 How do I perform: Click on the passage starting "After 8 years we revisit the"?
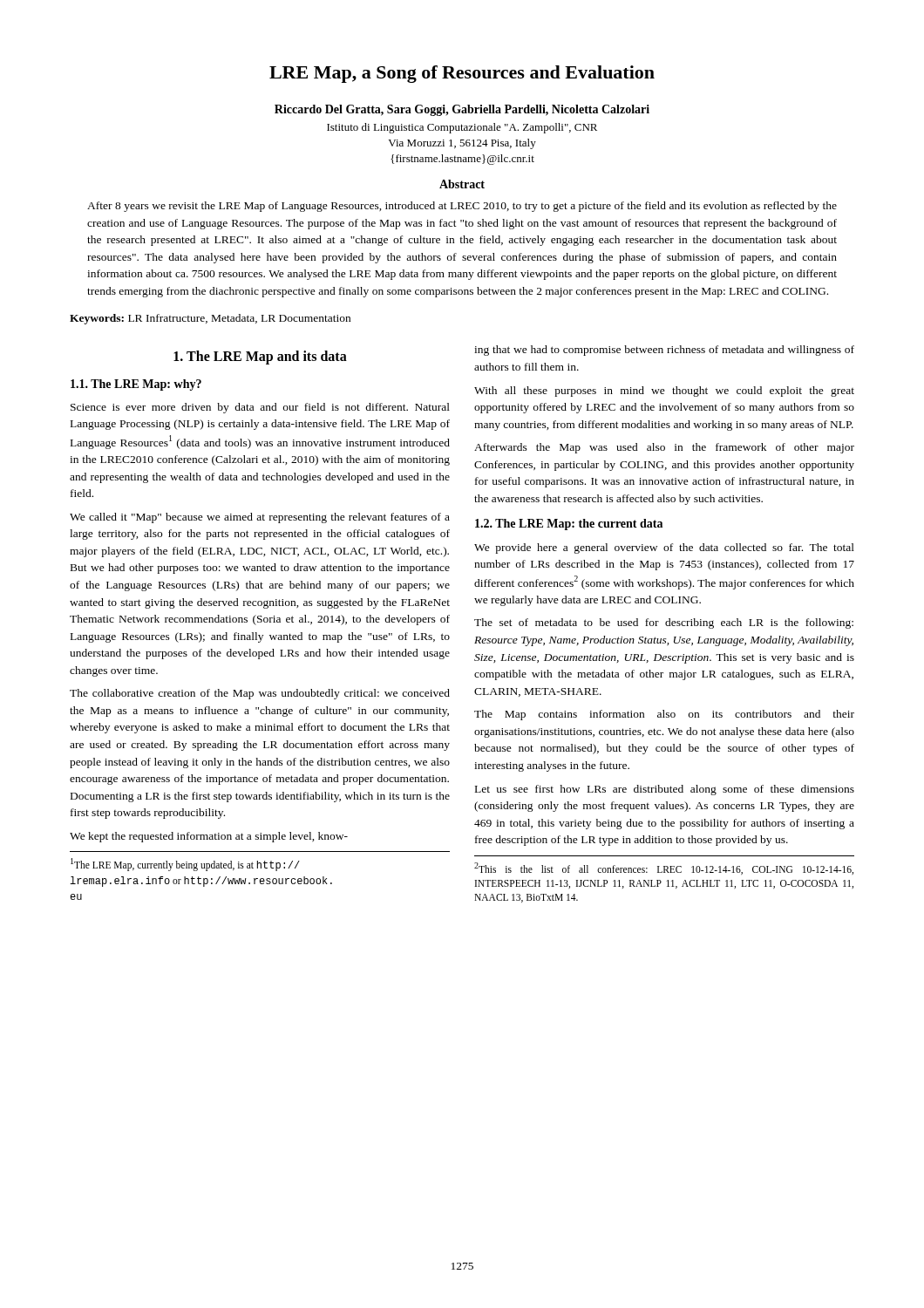pyautogui.click(x=462, y=248)
